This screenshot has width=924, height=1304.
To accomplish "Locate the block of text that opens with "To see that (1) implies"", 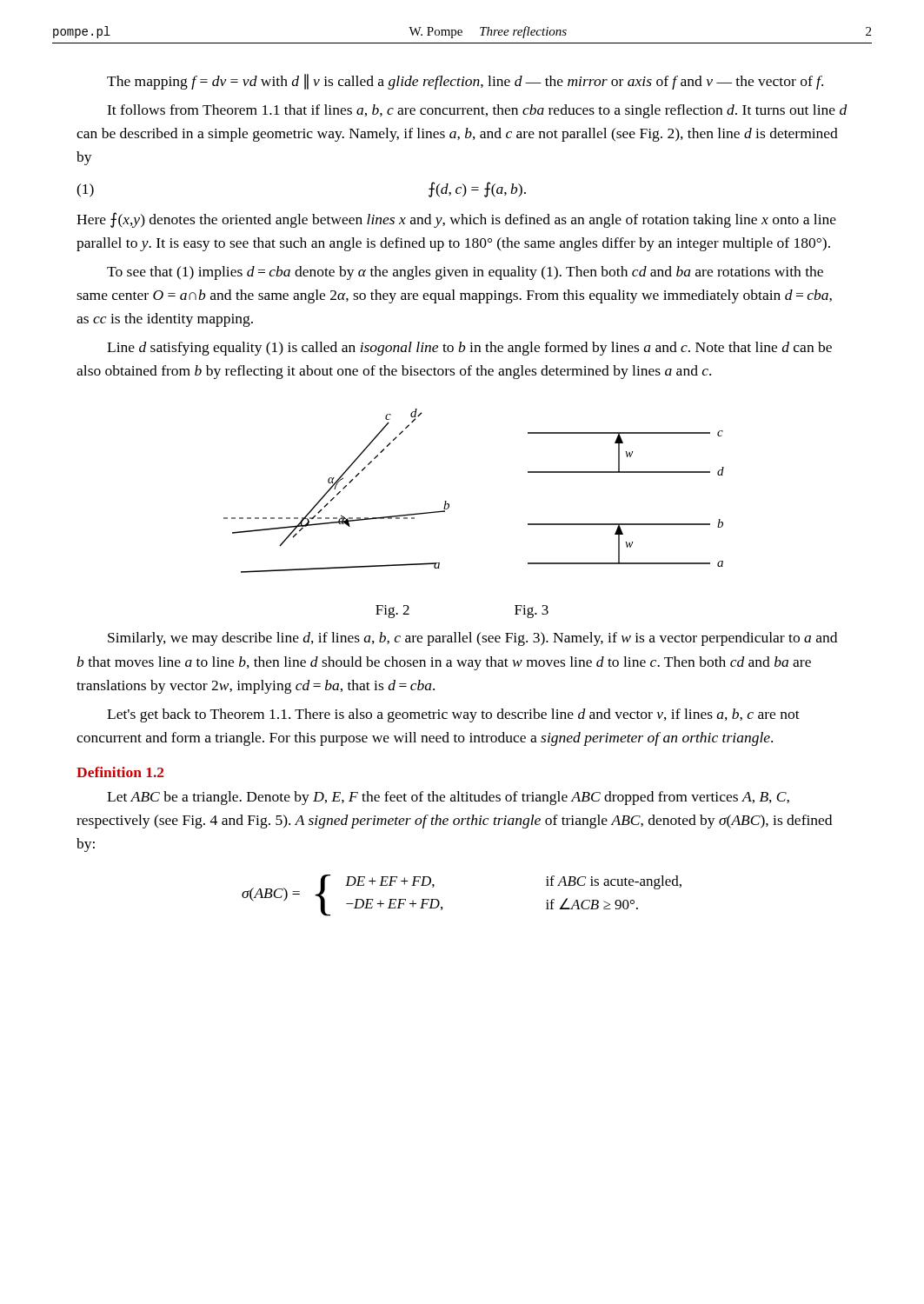I will [x=462, y=295].
